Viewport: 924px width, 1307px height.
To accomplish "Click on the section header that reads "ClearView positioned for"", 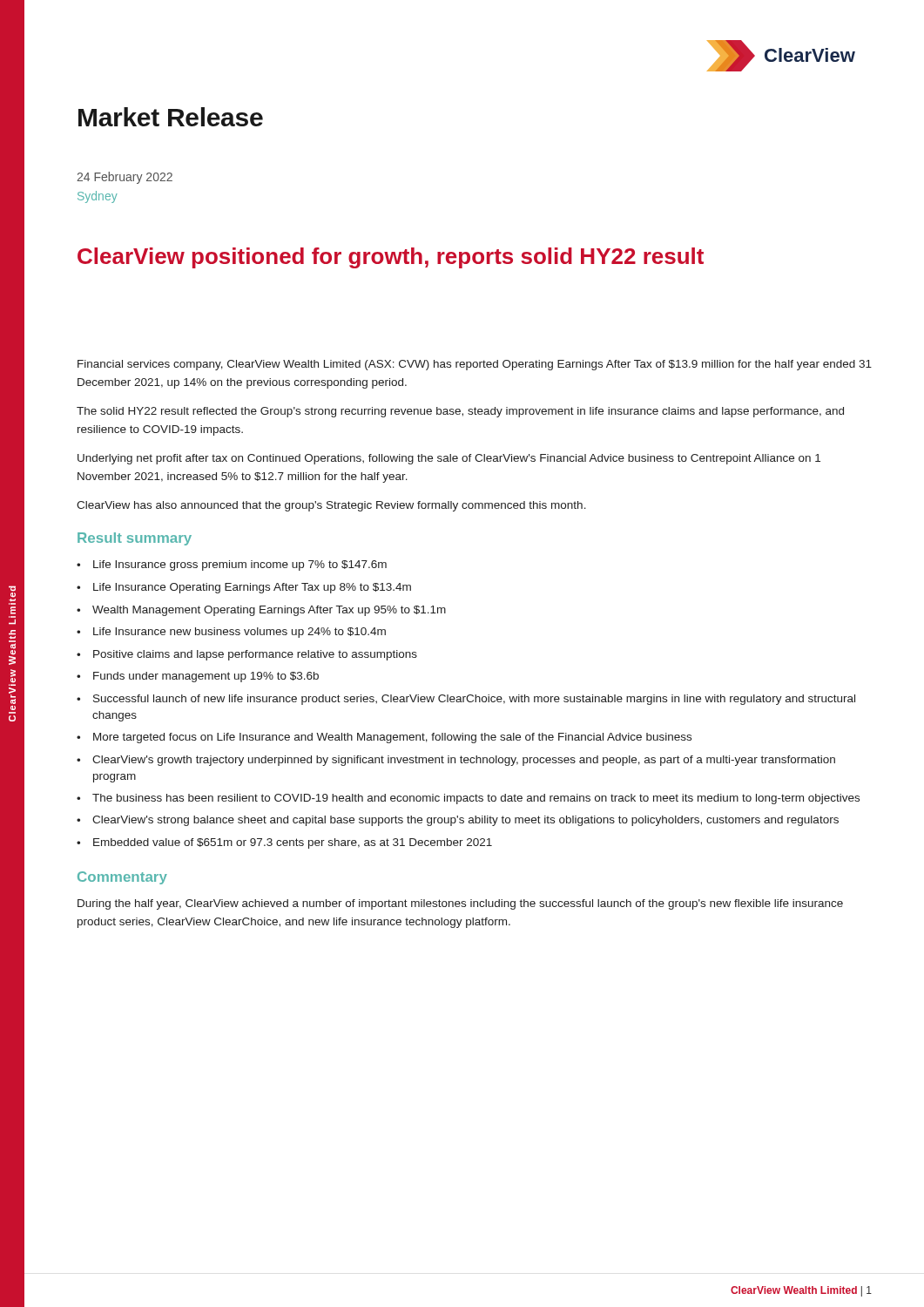I will [474, 257].
